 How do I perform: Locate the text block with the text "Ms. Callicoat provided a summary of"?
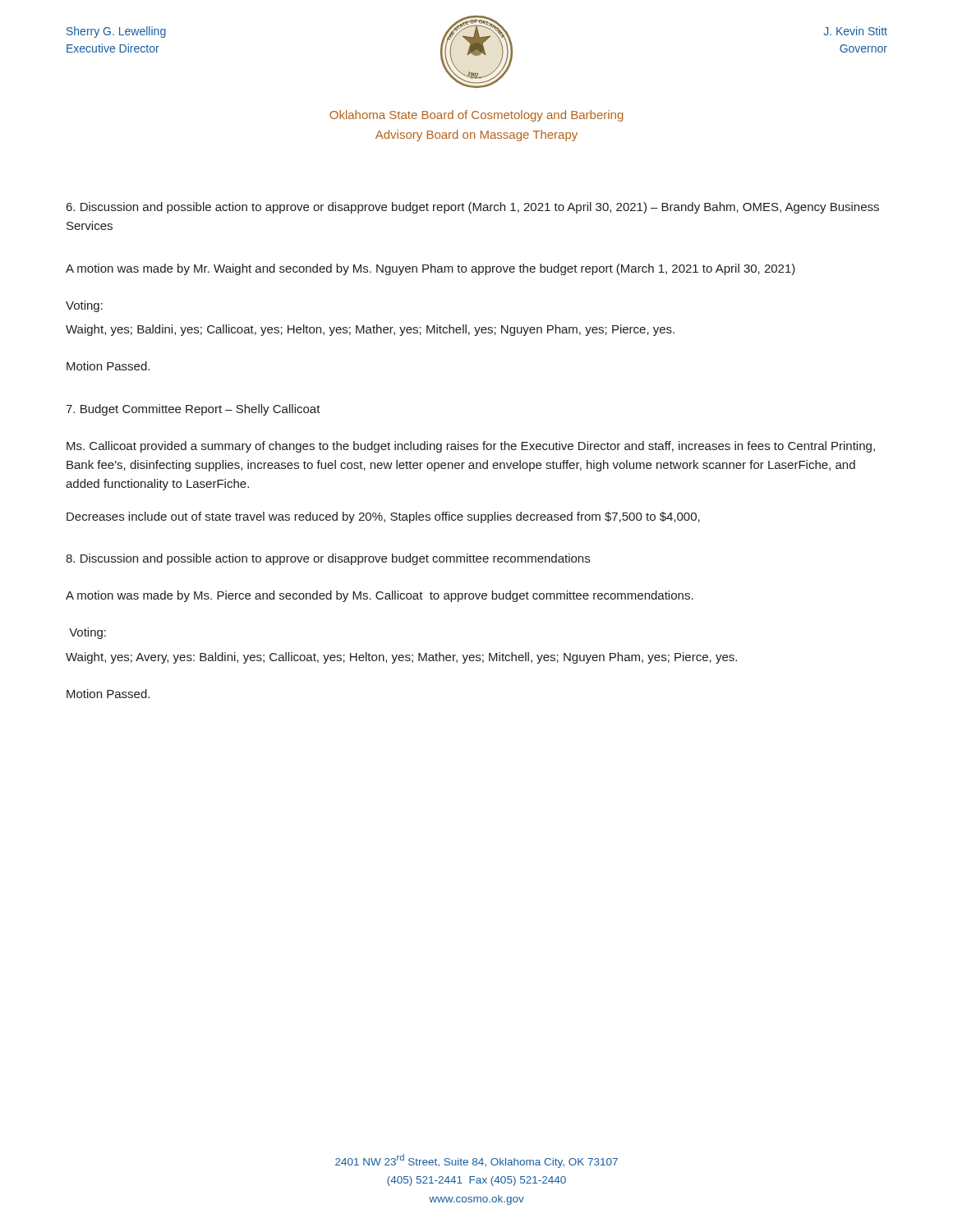(476, 465)
